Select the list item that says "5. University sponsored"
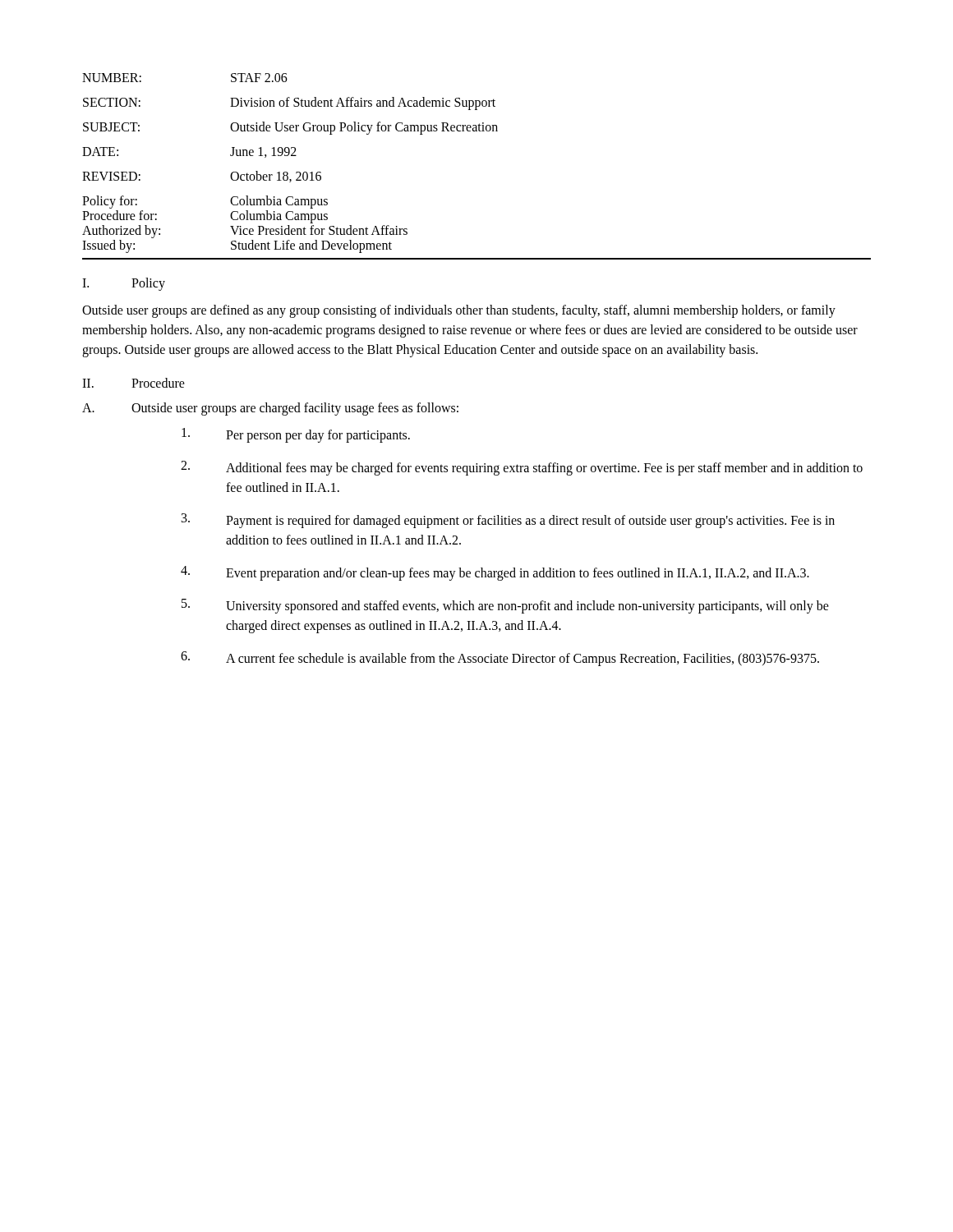The width and height of the screenshot is (953, 1232). coord(526,616)
